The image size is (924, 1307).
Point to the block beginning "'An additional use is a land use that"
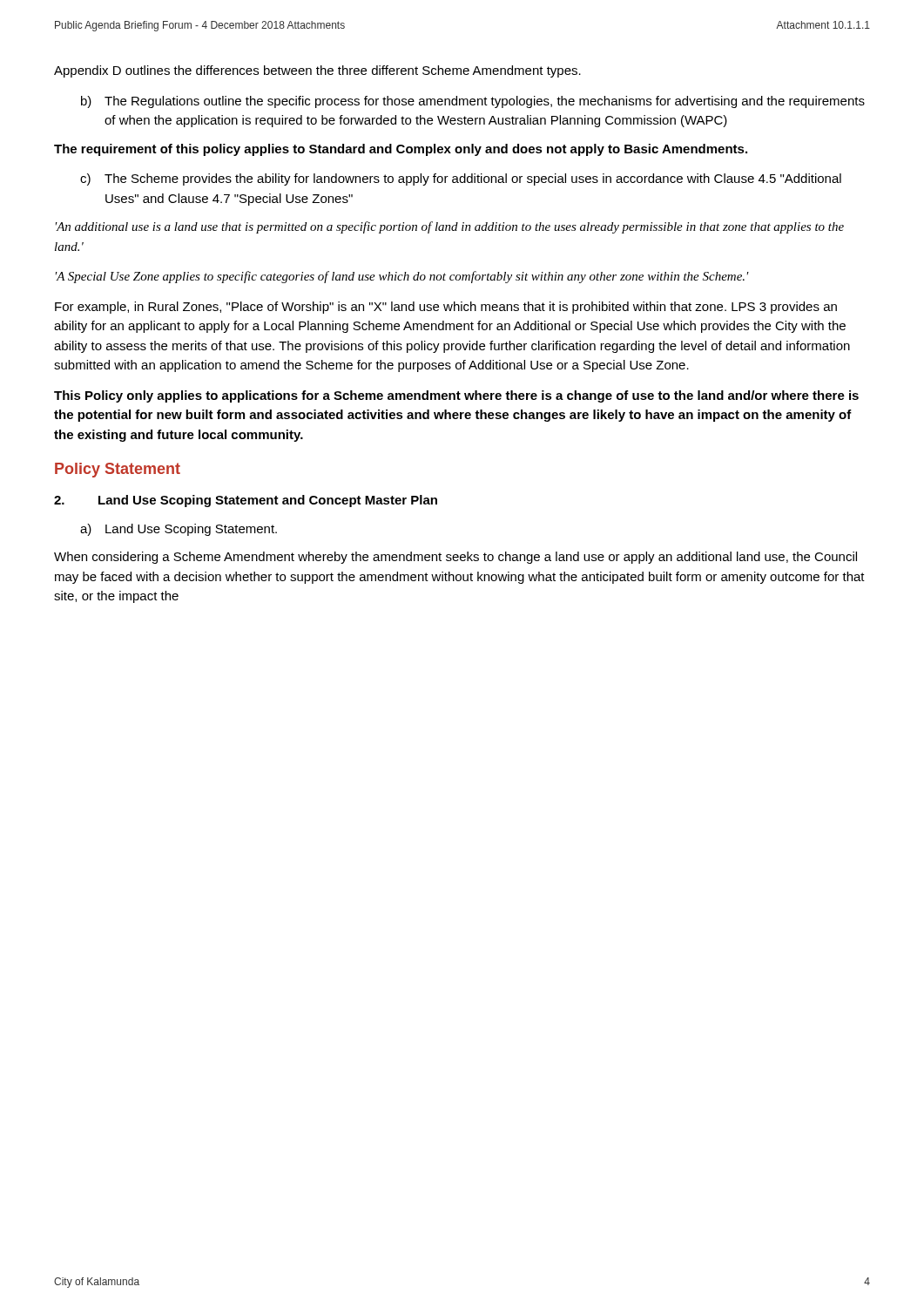coord(449,236)
